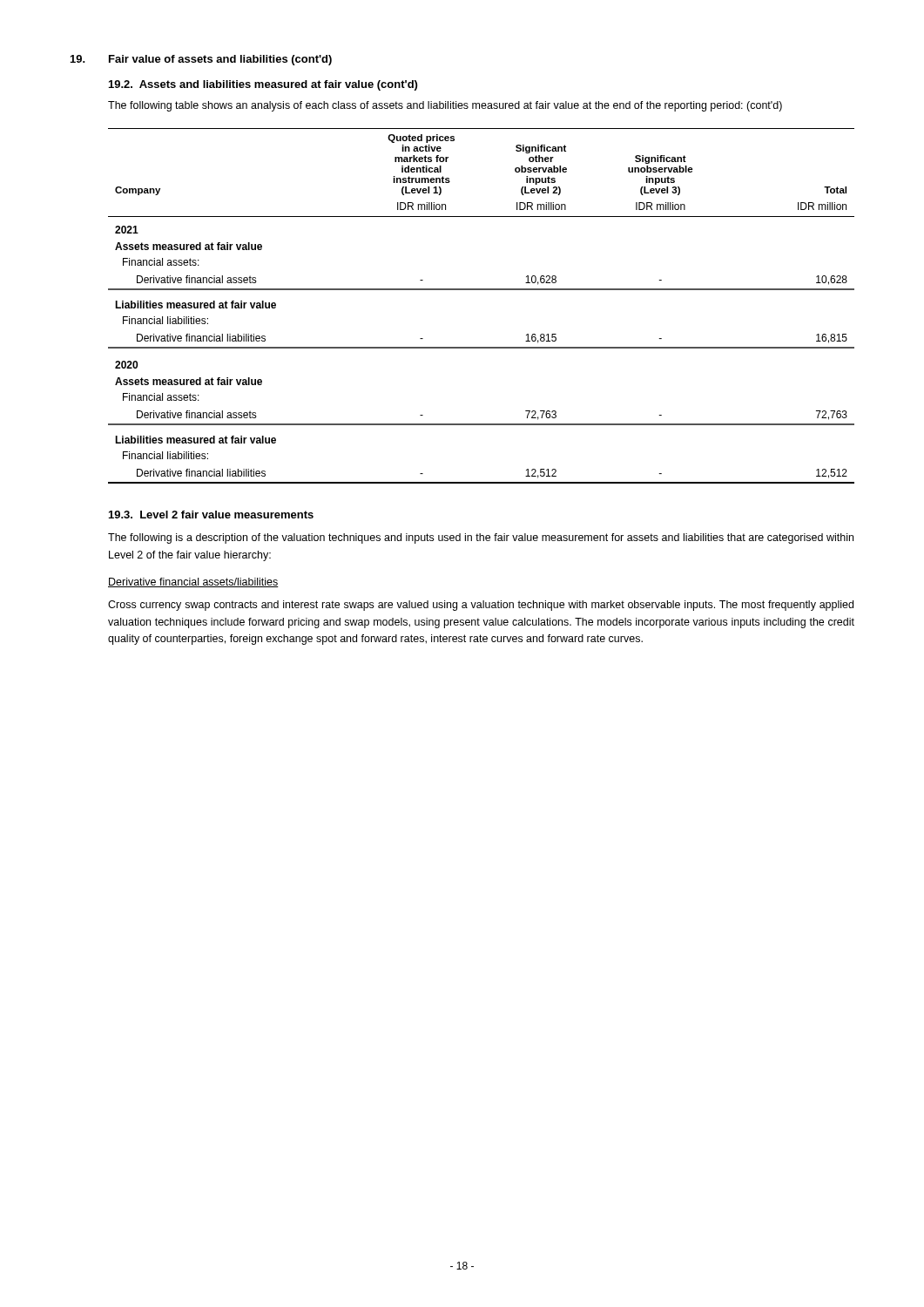The image size is (924, 1307).
Task: Select the text block with the text "The following is a description of the"
Action: [481, 546]
